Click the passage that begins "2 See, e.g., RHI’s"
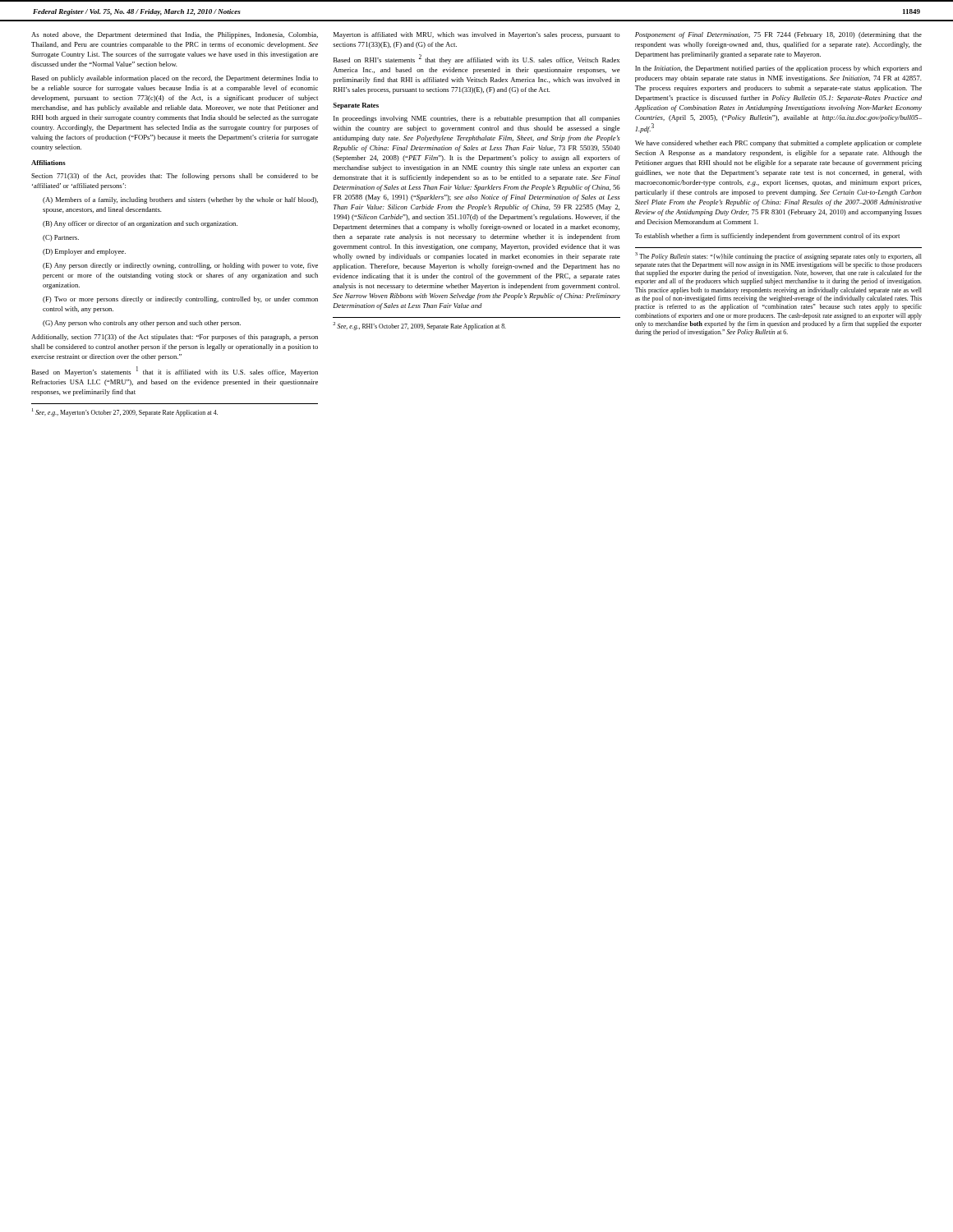Viewport: 953px width, 1232px height. click(476, 326)
